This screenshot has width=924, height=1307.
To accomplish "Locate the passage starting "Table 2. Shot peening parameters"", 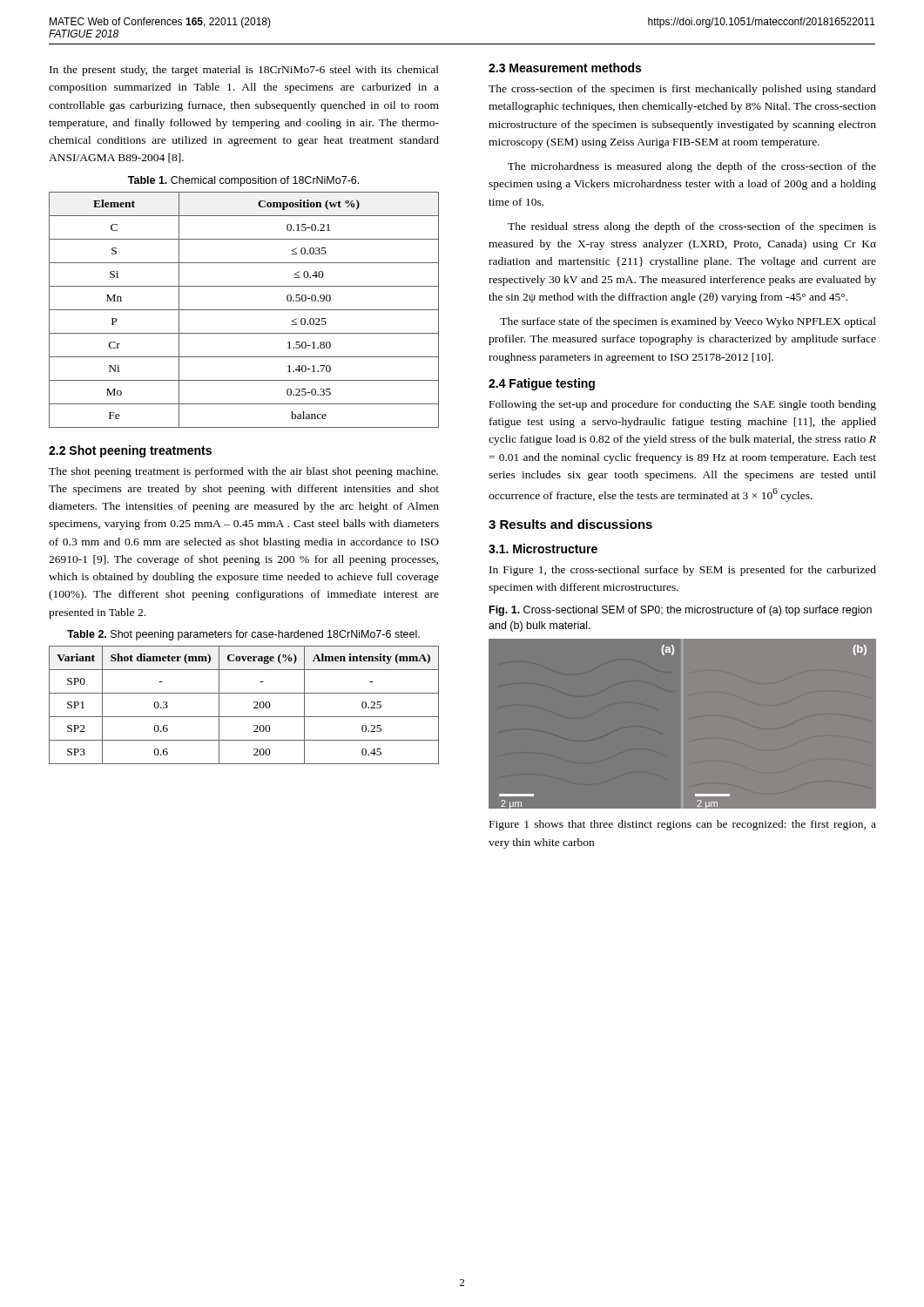I will [x=244, y=634].
